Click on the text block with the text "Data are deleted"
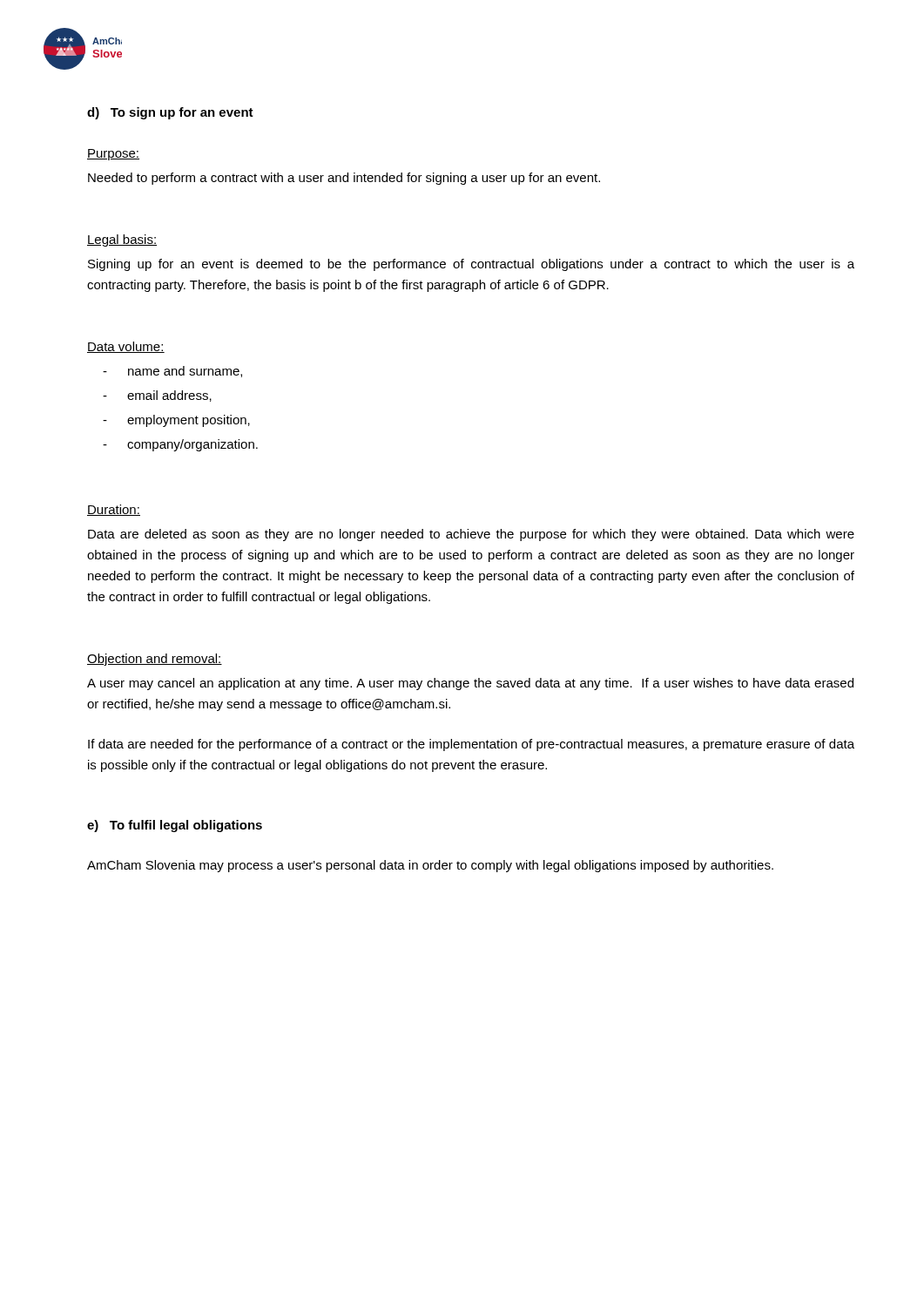The width and height of the screenshot is (924, 1307). point(471,565)
